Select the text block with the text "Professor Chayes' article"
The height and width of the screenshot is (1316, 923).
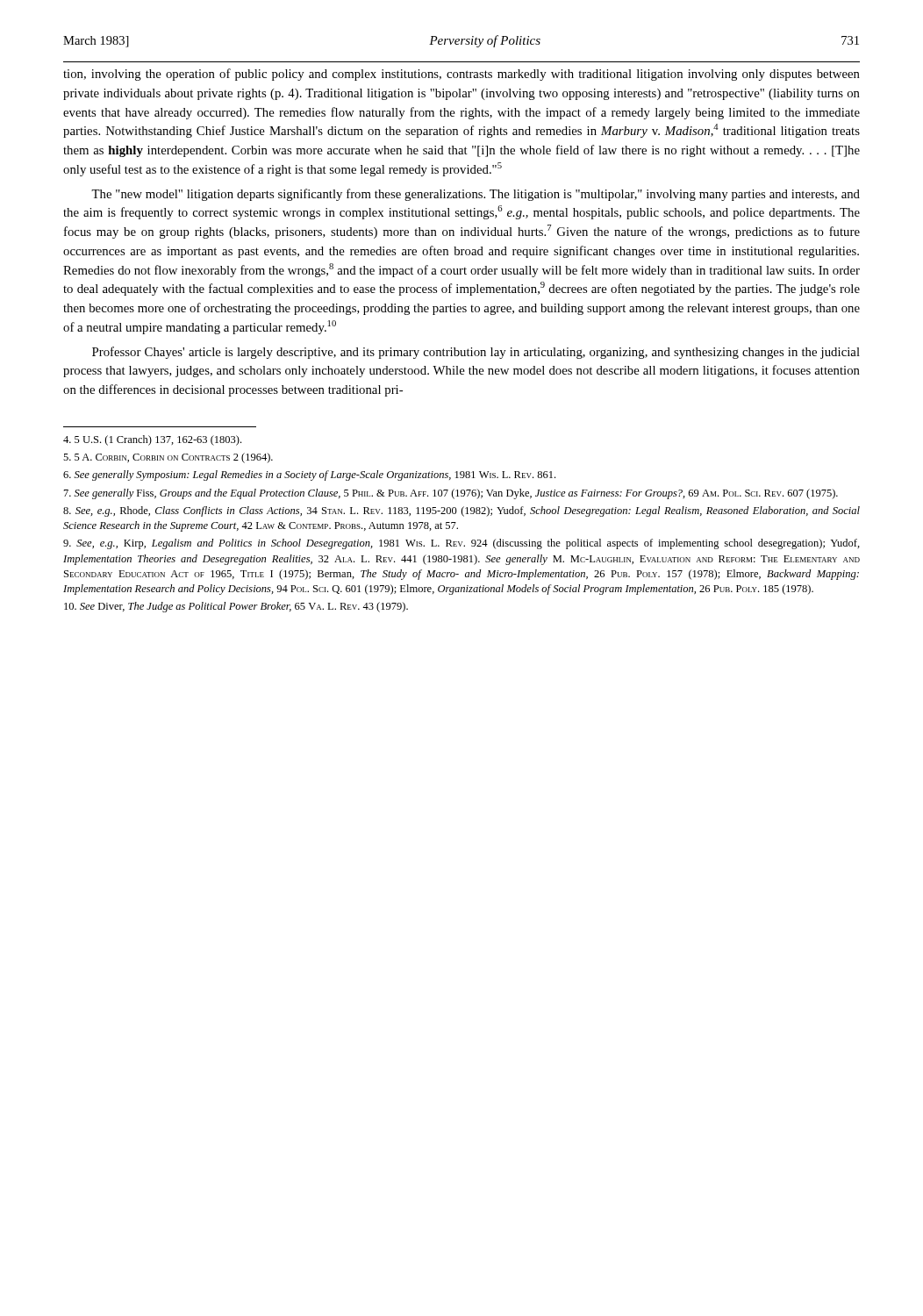point(462,371)
